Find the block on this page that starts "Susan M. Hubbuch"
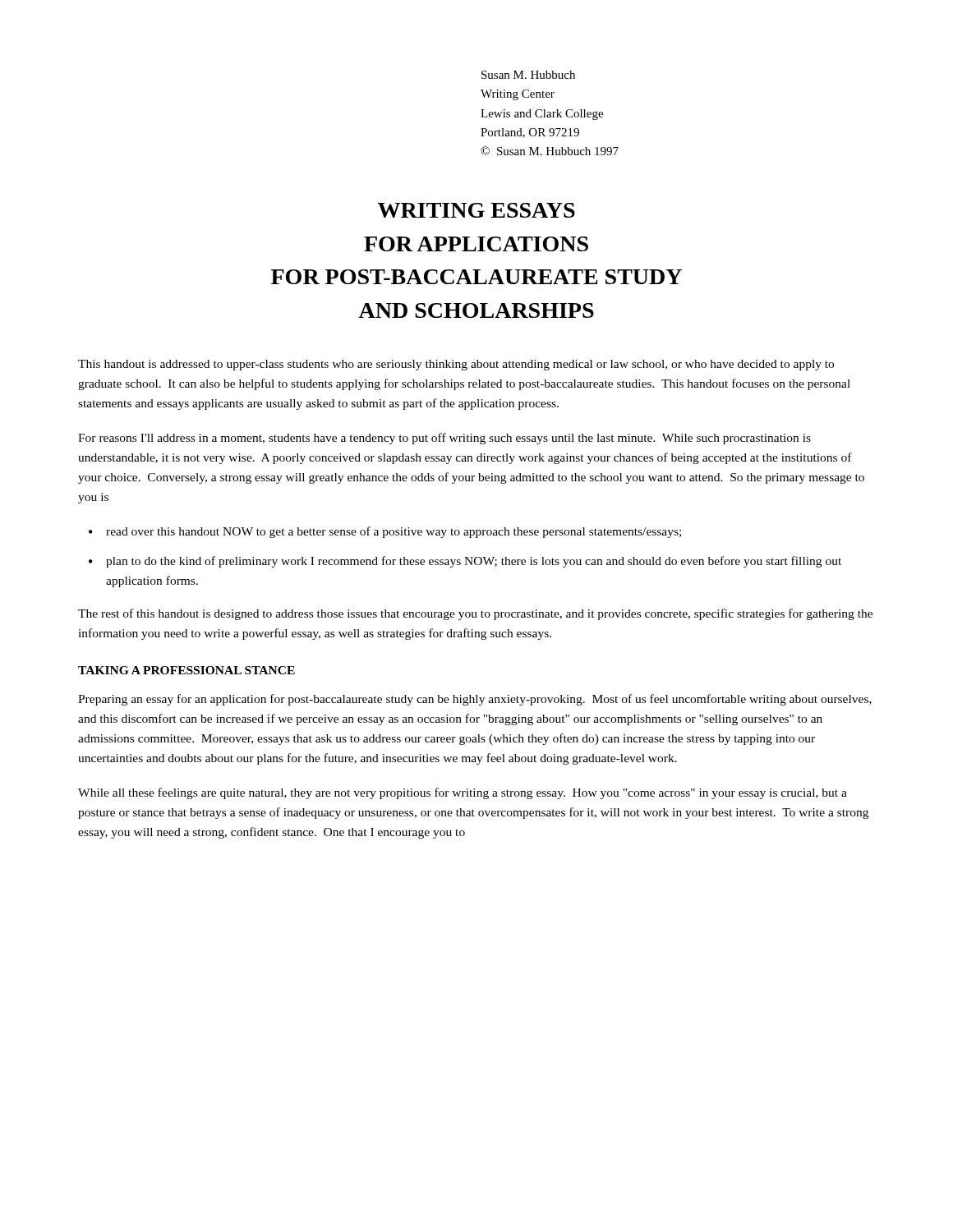The width and height of the screenshot is (953, 1232). (550, 113)
